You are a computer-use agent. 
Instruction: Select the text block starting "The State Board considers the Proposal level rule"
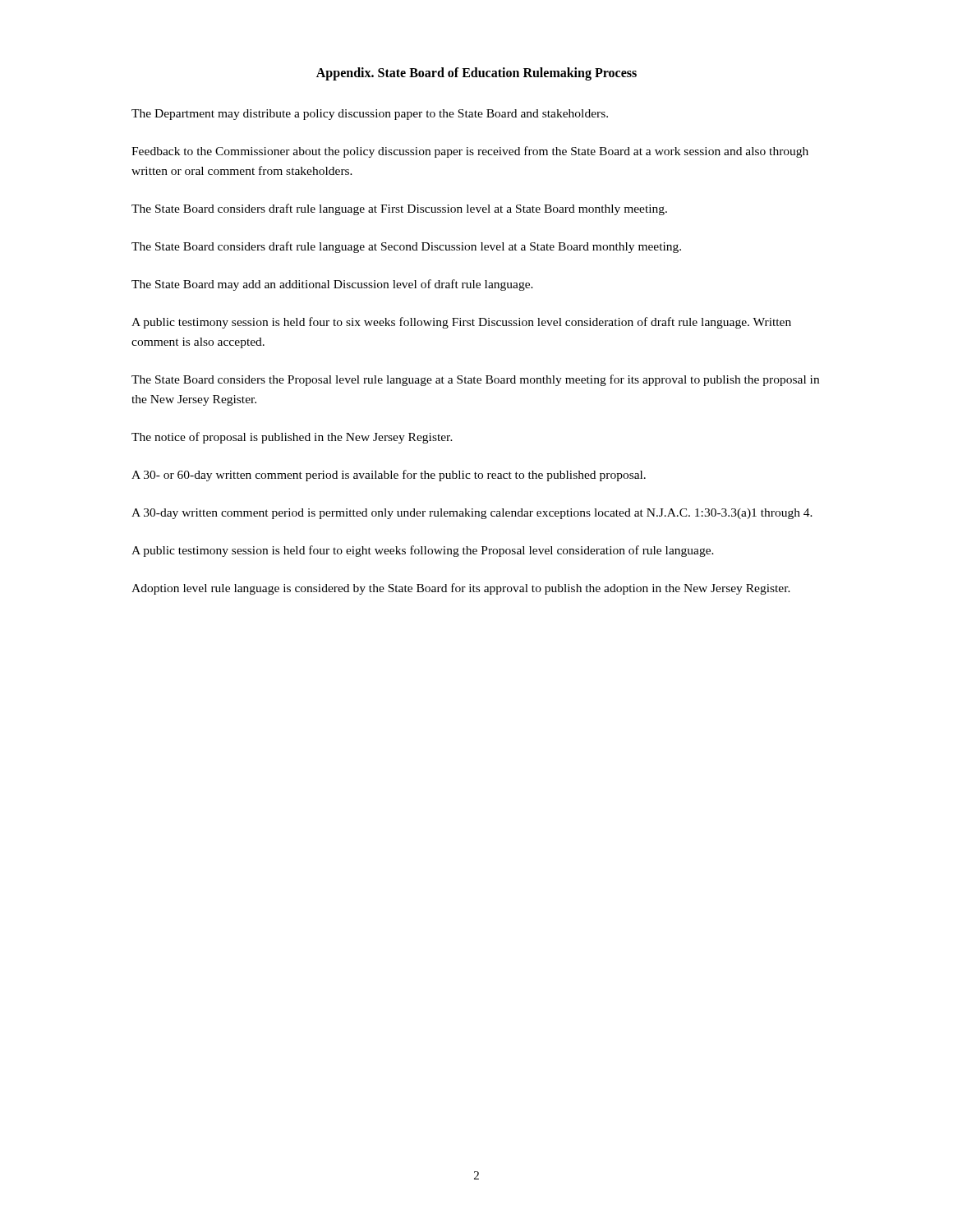coord(476,389)
